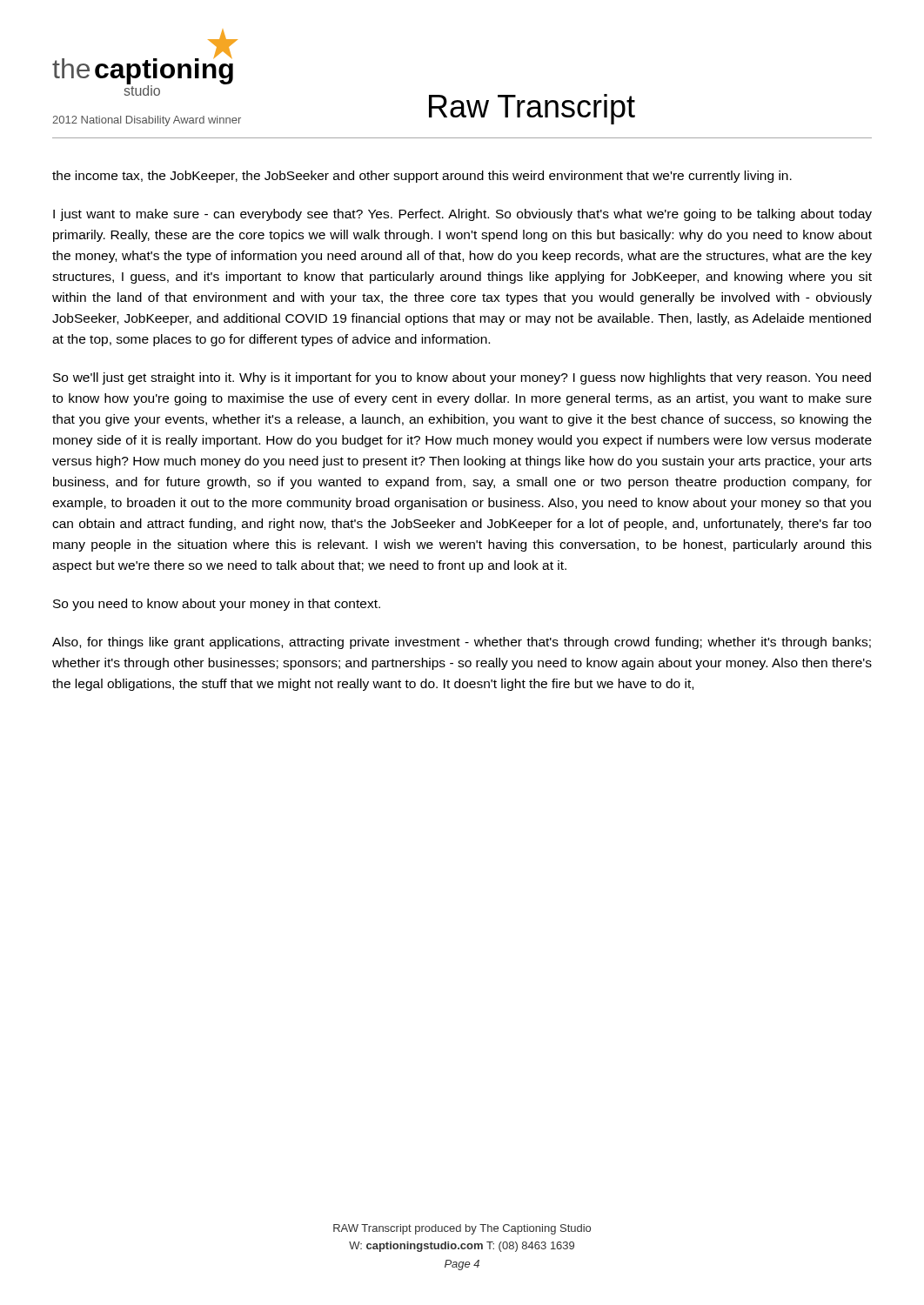The width and height of the screenshot is (924, 1305).
Task: Point to the element starting "Also, for things like grant"
Action: click(x=462, y=663)
